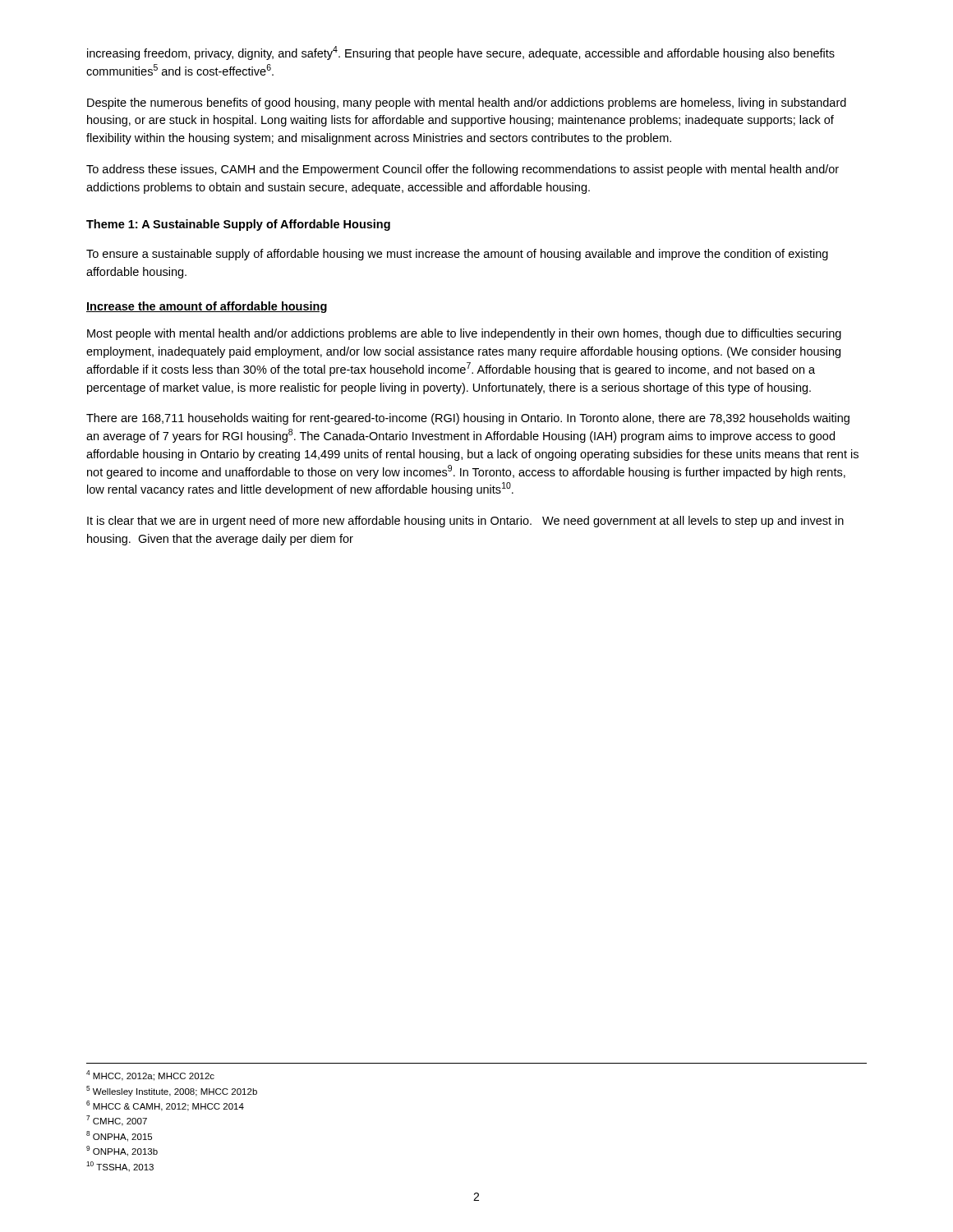Click the passage that begins "There are 168,711 households waiting for rent-geared-to-income (RGI)"
This screenshot has height=1232, width=953.
tap(473, 454)
